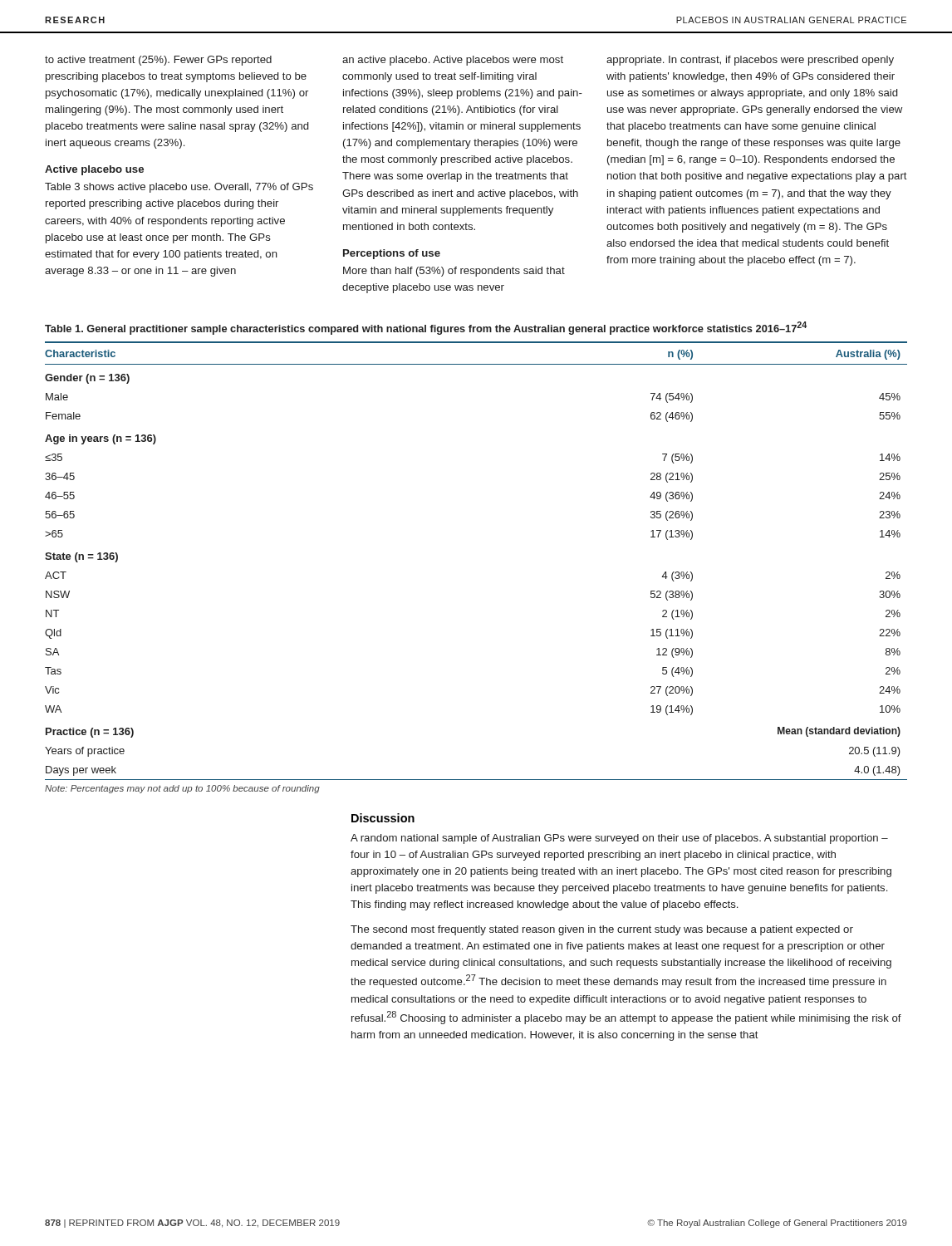Find the table that mentions "19 (14%)"
Image resolution: width=952 pixels, height=1246 pixels.
click(x=476, y=567)
